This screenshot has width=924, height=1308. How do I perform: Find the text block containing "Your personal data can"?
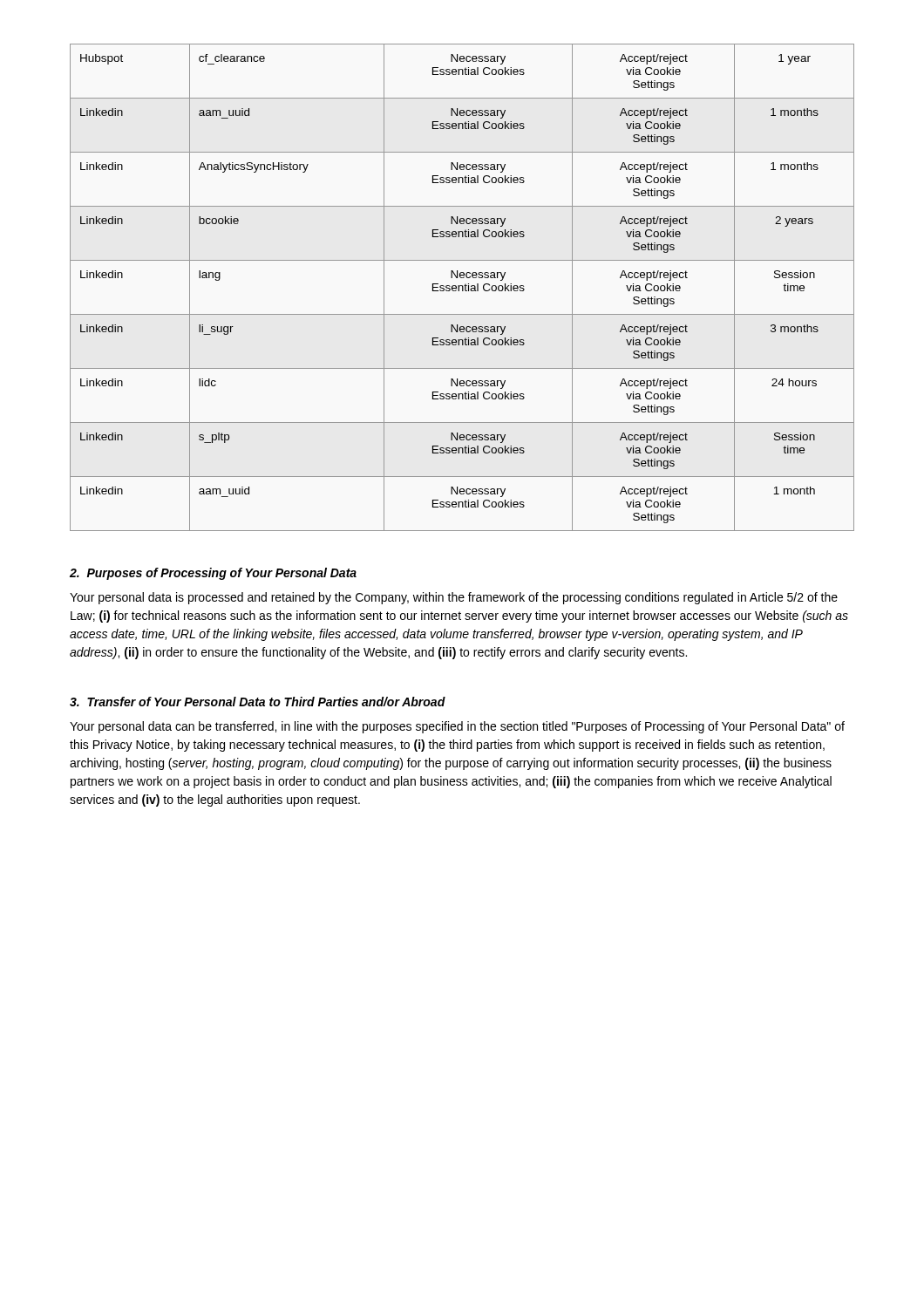(457, 763)
